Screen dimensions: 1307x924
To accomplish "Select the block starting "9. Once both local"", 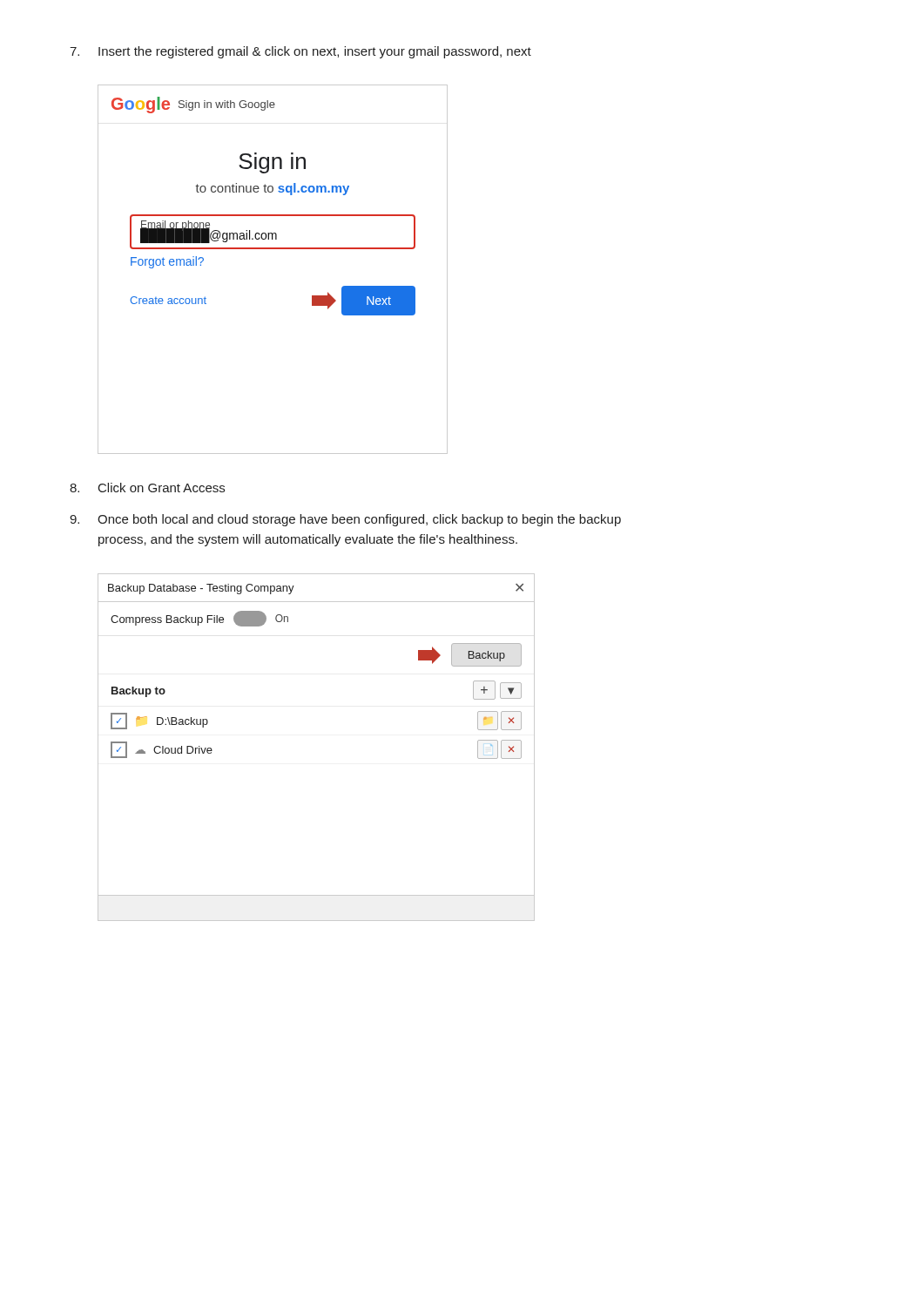I will (345, 529).
